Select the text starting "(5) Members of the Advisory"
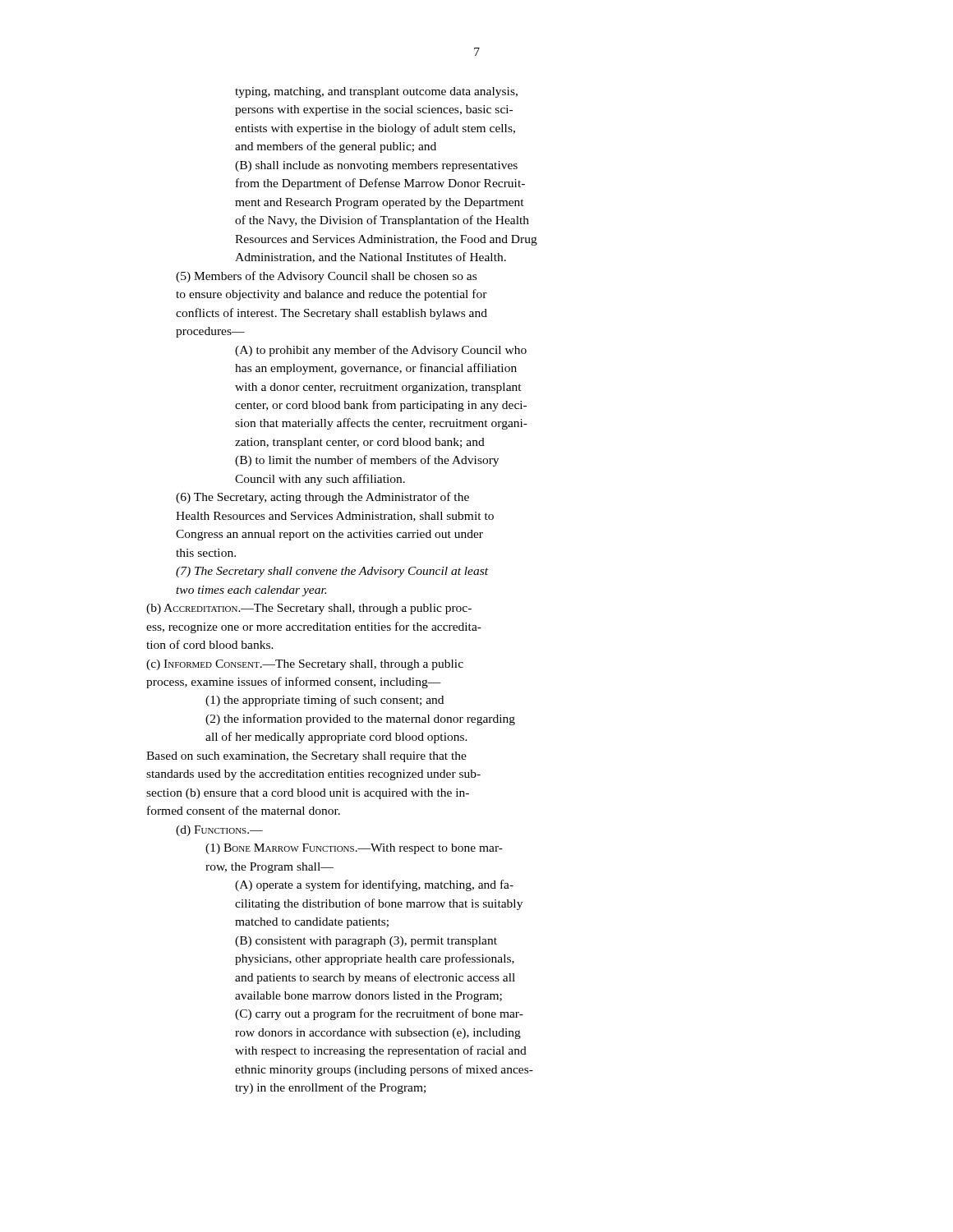This screenshot has width=953, height=1232. 332,303
